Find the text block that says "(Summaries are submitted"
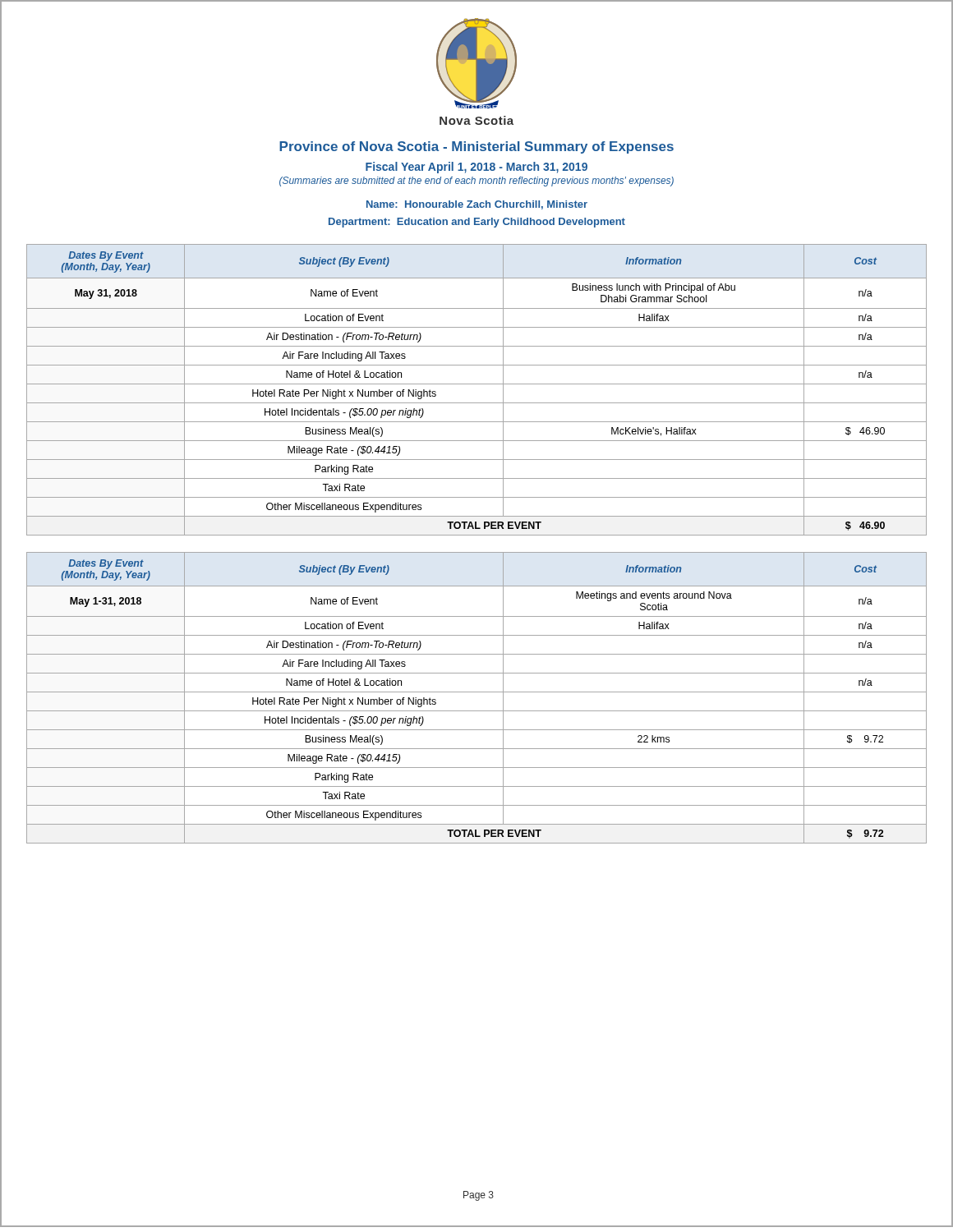The image size is (953, 1232). pyautogui.click(x=476, y=181)
